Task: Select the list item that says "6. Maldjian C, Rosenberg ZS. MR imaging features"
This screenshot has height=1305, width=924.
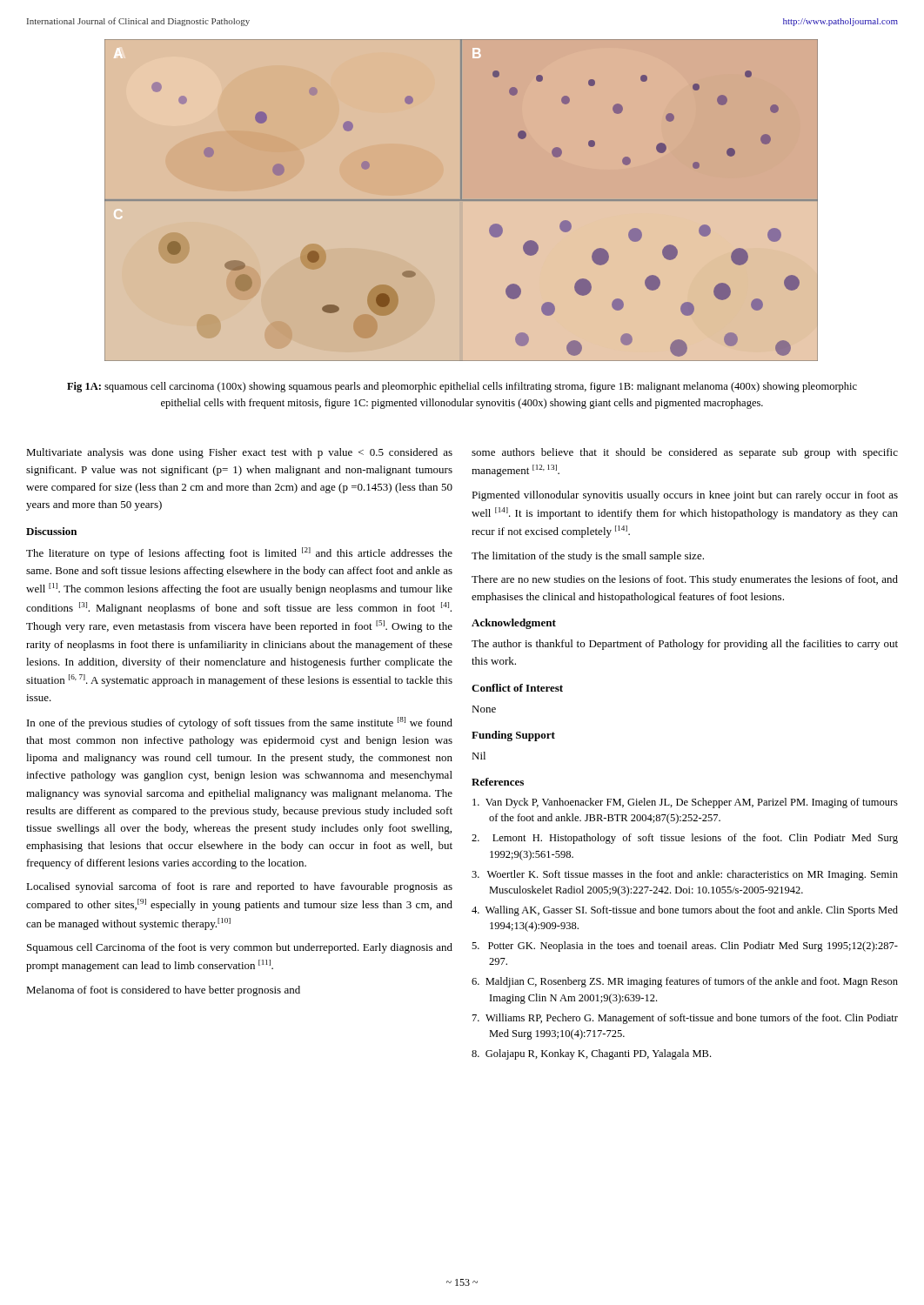Action: point(685,990)
